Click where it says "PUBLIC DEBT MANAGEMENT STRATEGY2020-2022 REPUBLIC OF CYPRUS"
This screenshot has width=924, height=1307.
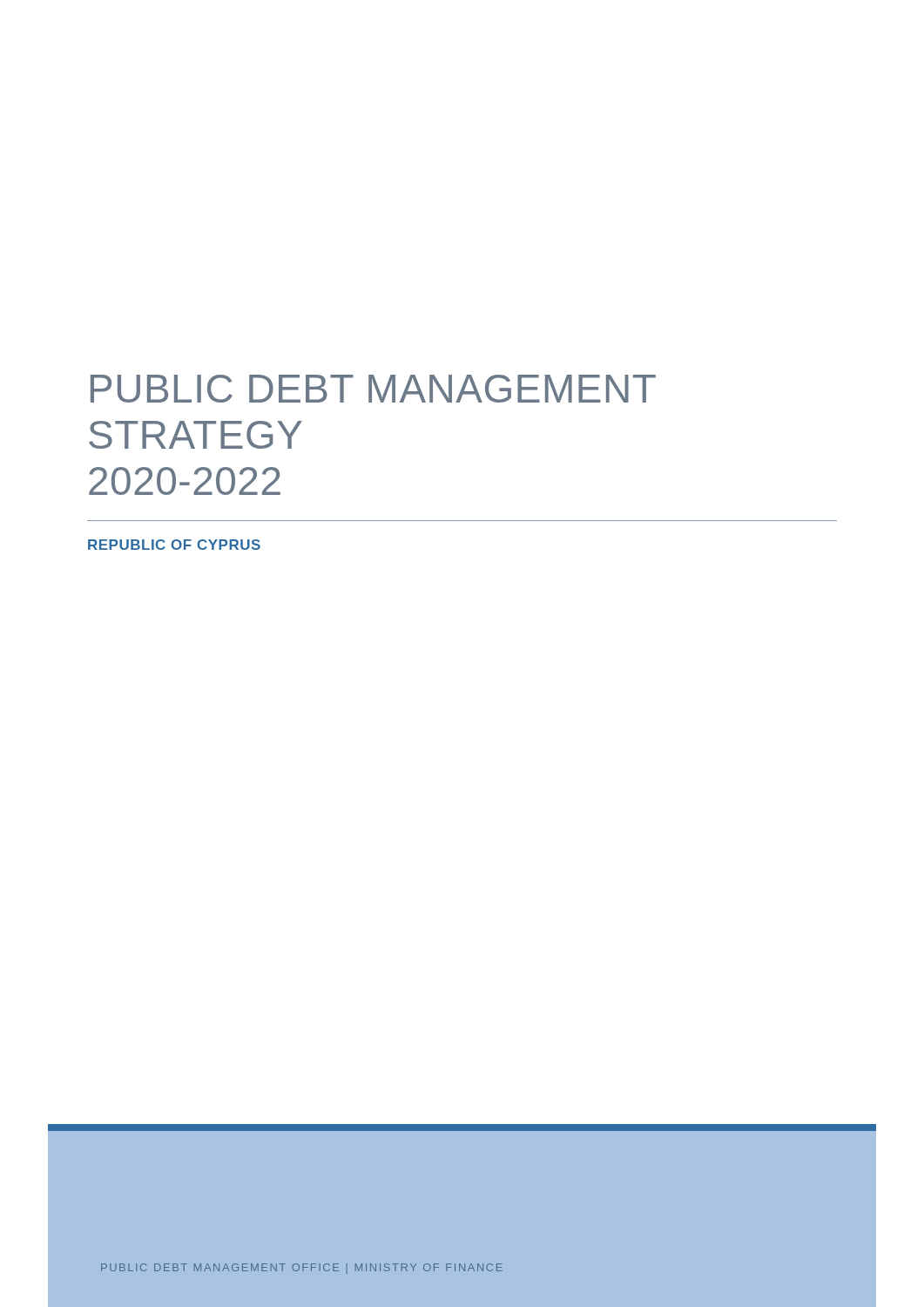pos(373,389)
